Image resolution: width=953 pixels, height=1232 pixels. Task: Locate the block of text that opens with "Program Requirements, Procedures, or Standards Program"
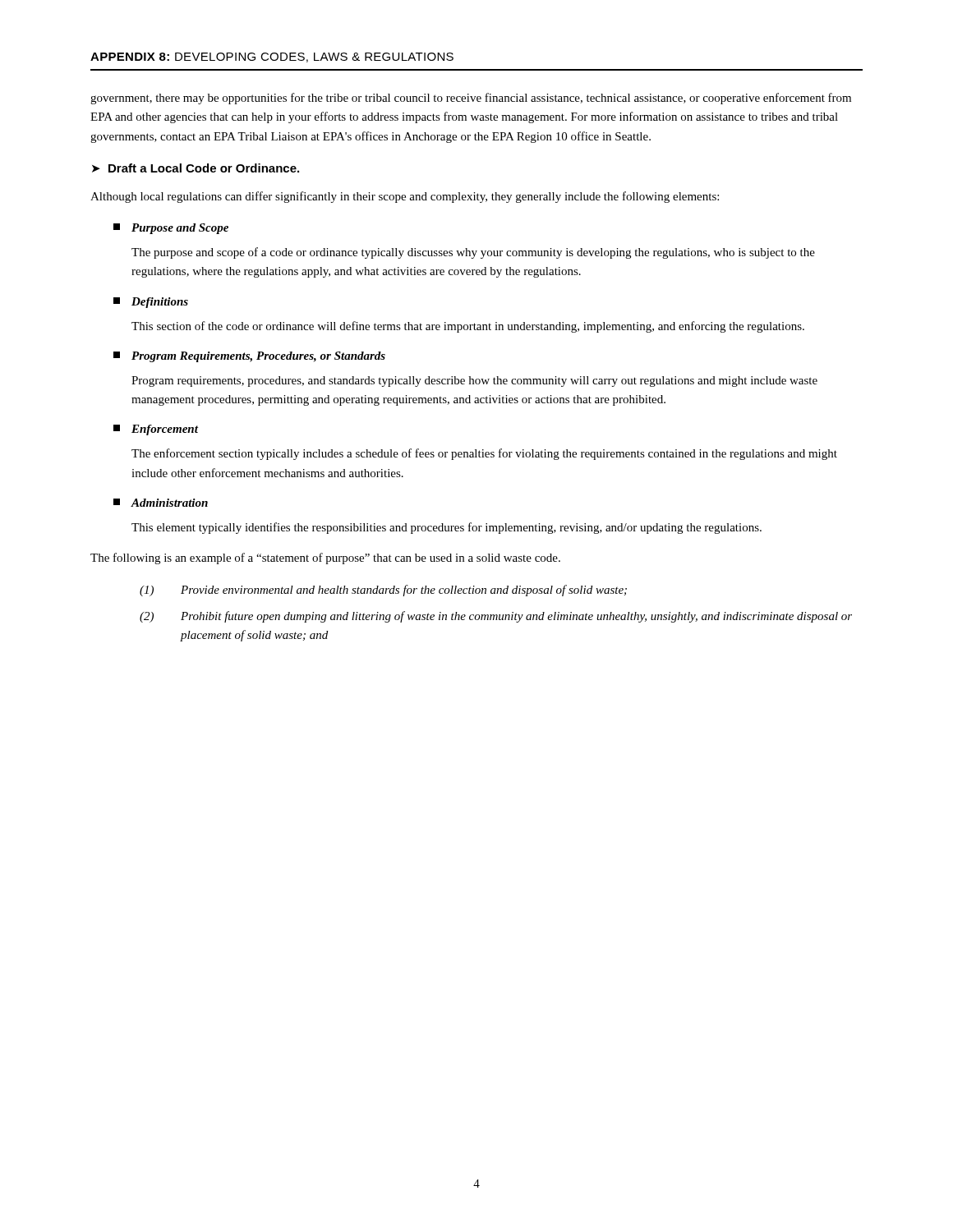tap(476, 378)
